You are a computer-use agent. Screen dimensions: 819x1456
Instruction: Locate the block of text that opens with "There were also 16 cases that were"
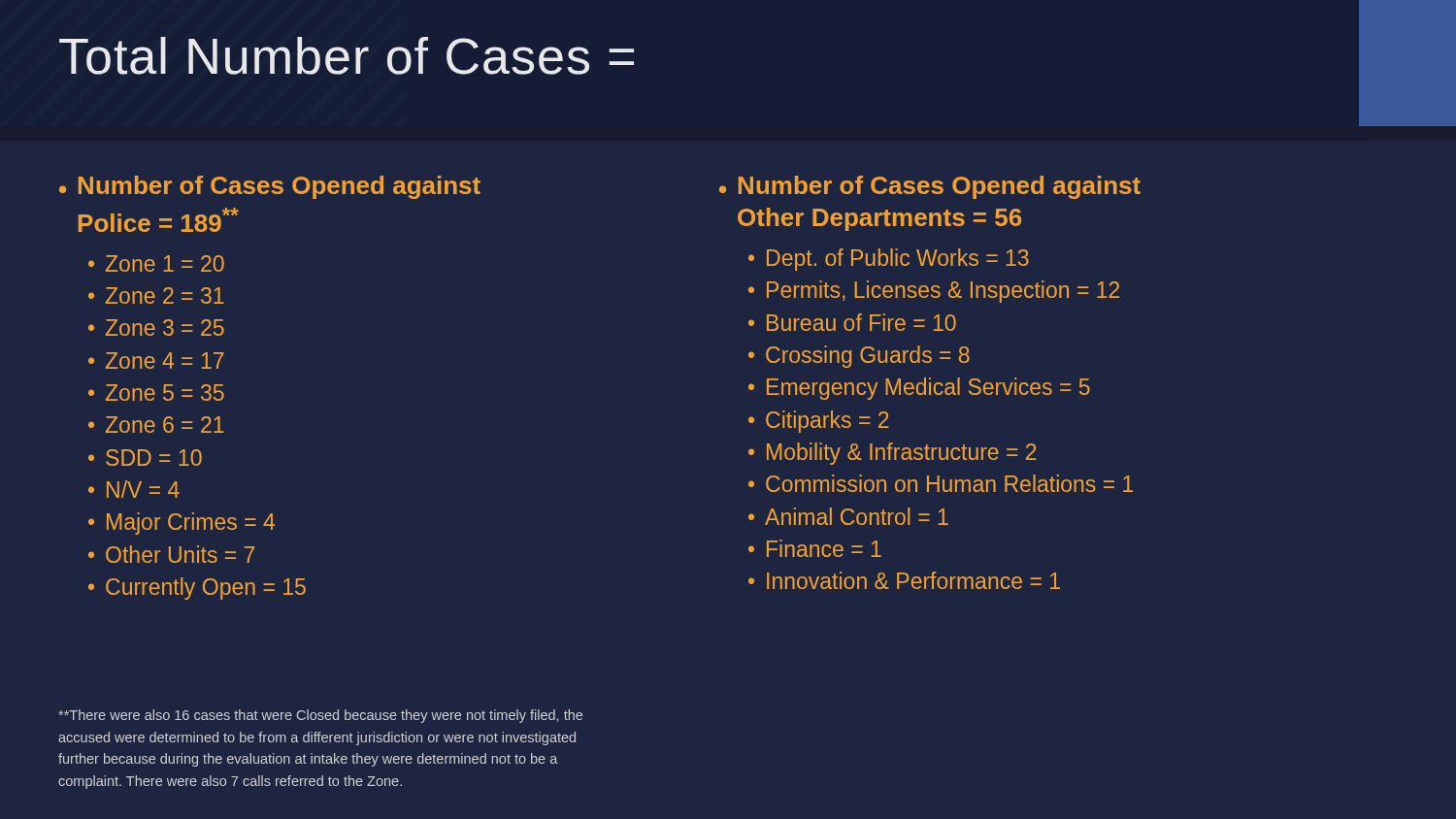[x=321, y=748]
